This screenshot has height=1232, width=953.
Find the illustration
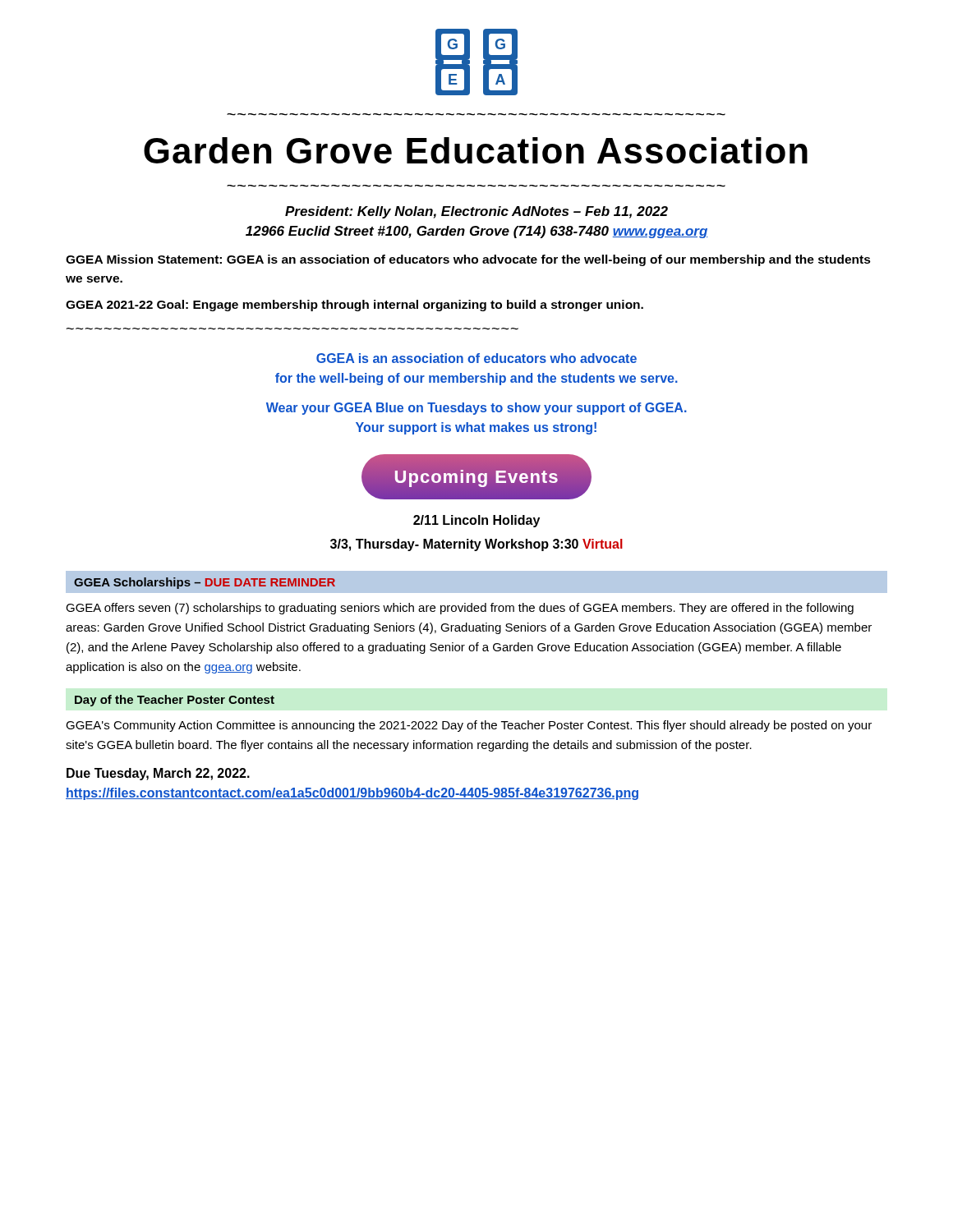click(476, 478)
